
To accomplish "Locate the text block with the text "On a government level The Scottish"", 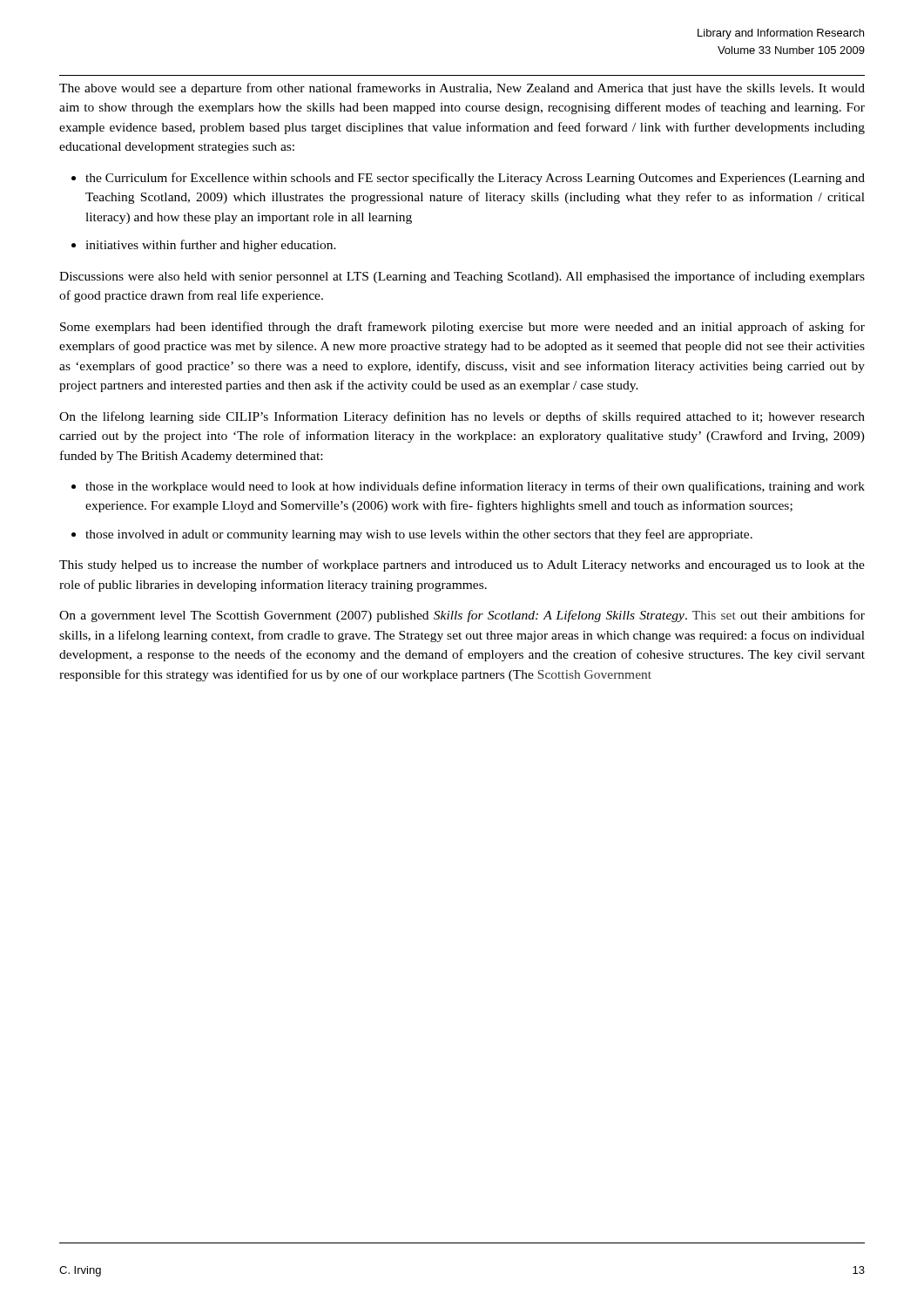I will coord(462,644).
